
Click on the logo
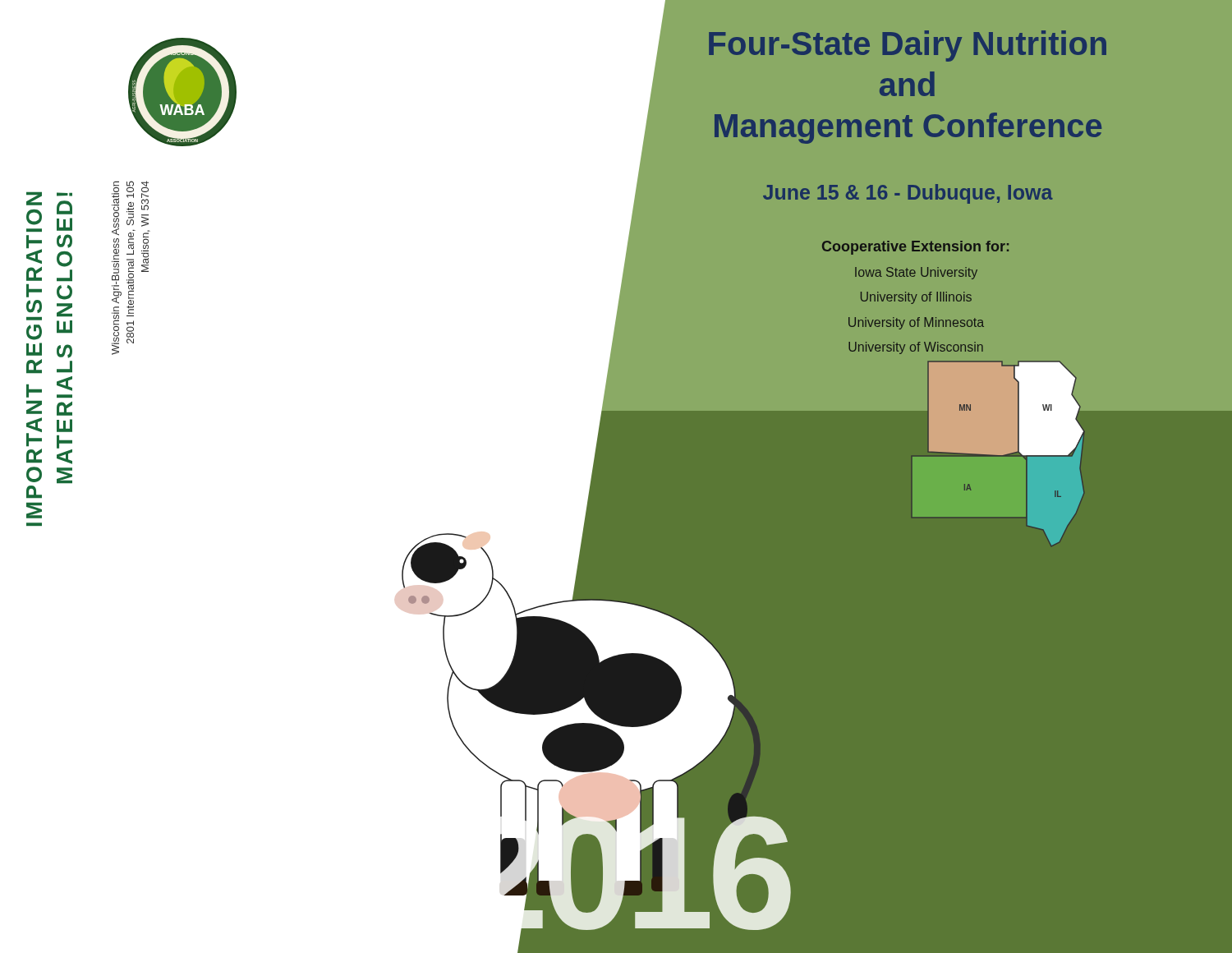click(x=183, y=92)
